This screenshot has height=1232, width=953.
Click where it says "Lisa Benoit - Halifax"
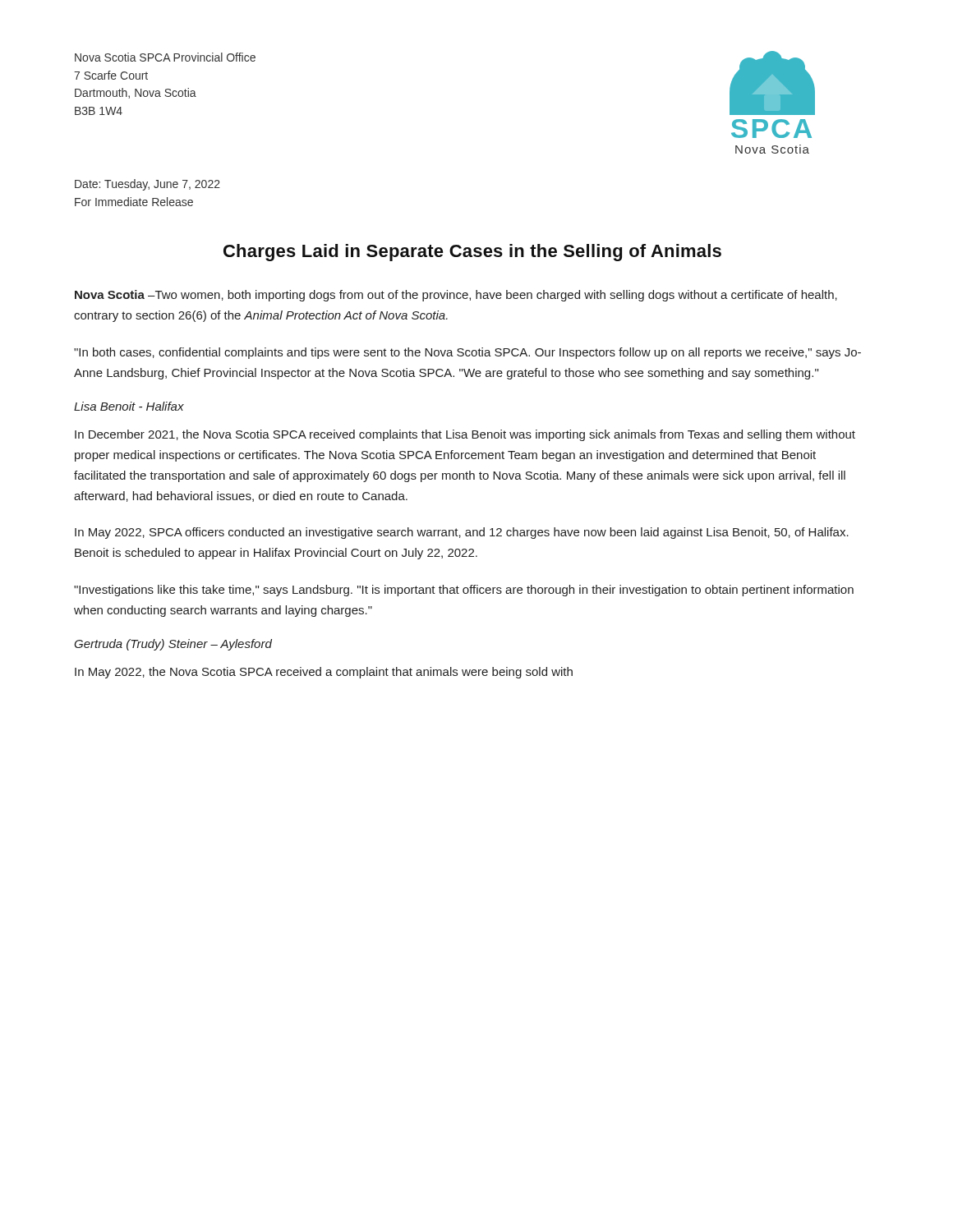(129, 406)
